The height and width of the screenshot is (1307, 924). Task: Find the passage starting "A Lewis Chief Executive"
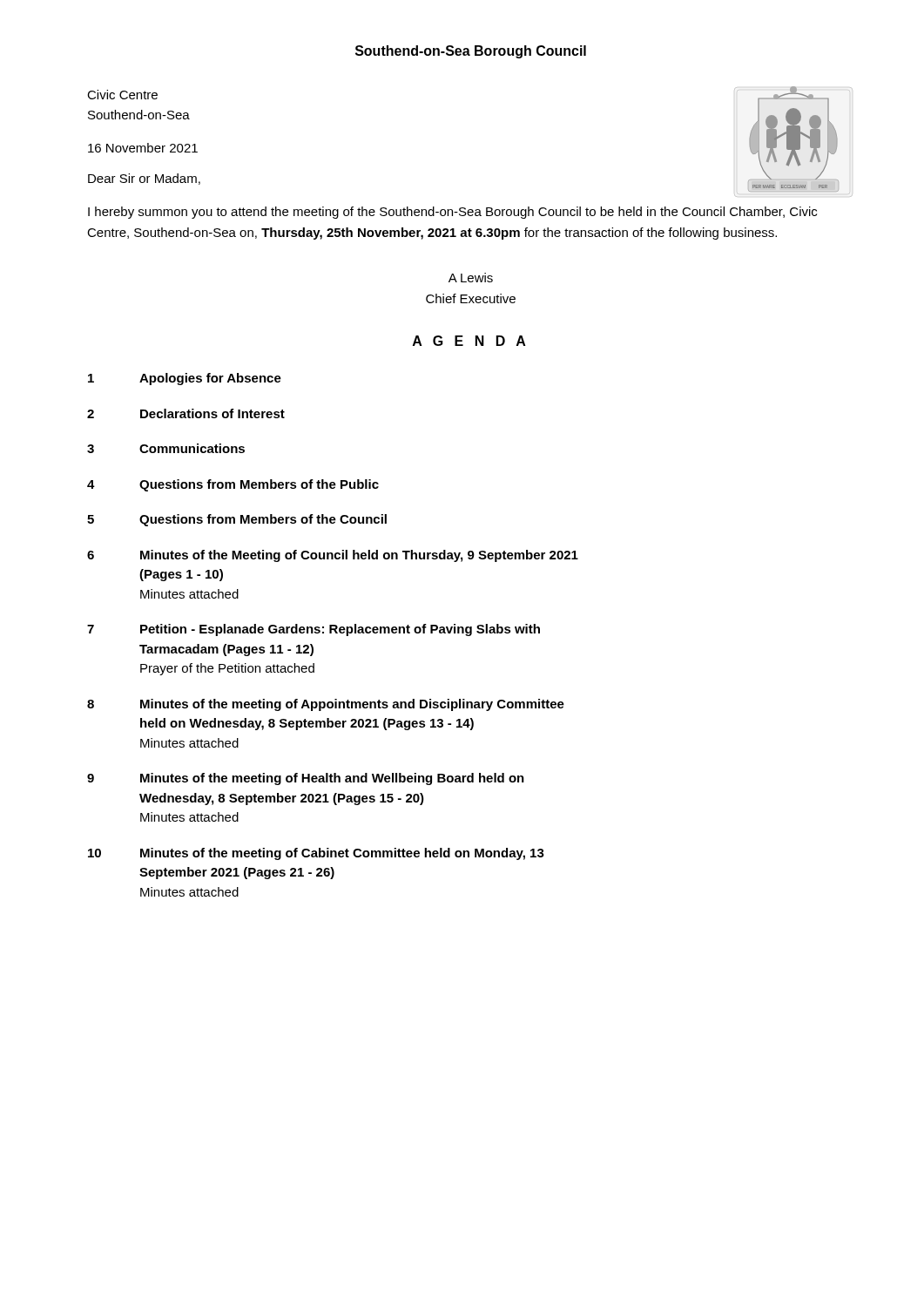coord(471,288)
